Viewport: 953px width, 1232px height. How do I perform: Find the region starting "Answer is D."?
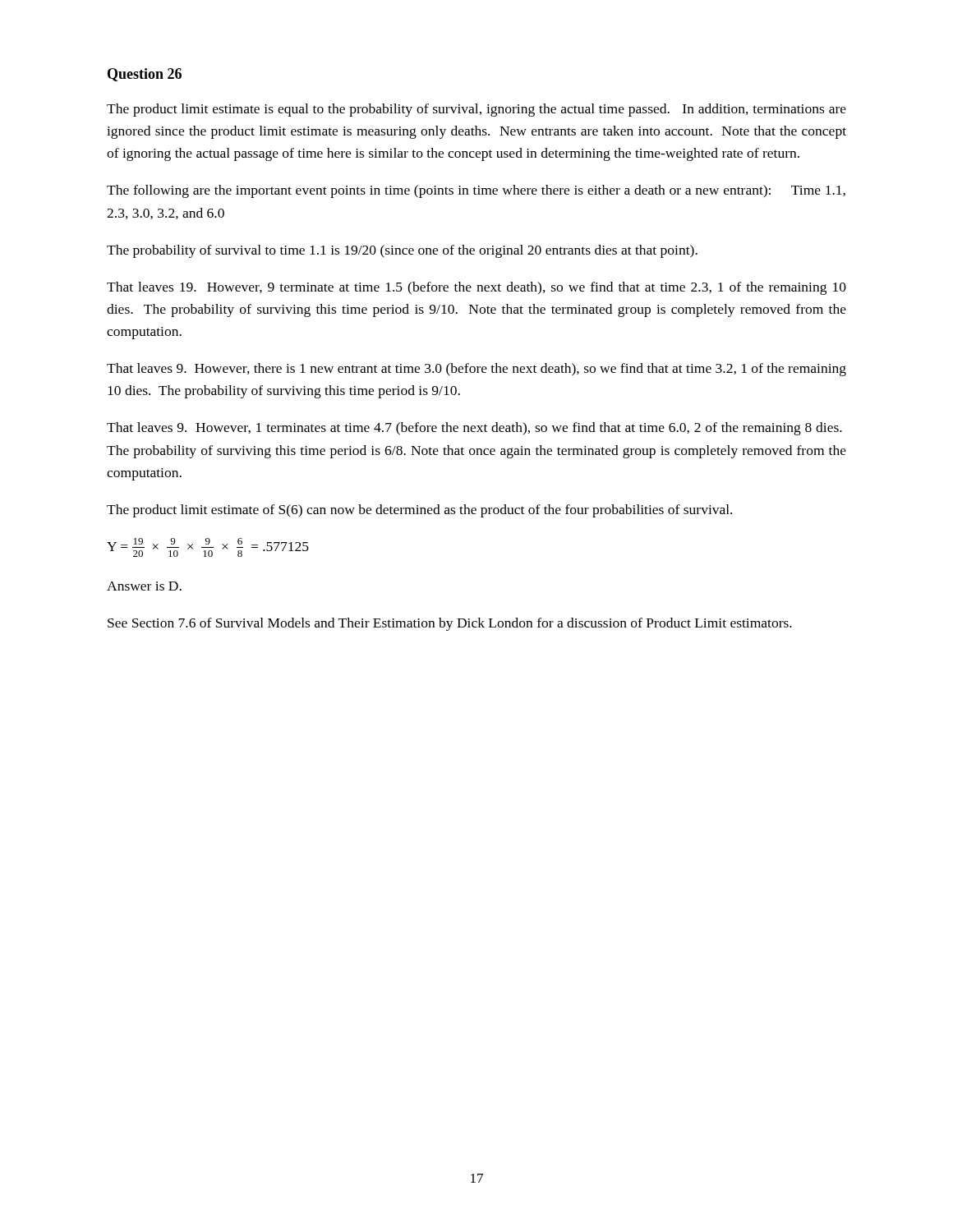145,585
